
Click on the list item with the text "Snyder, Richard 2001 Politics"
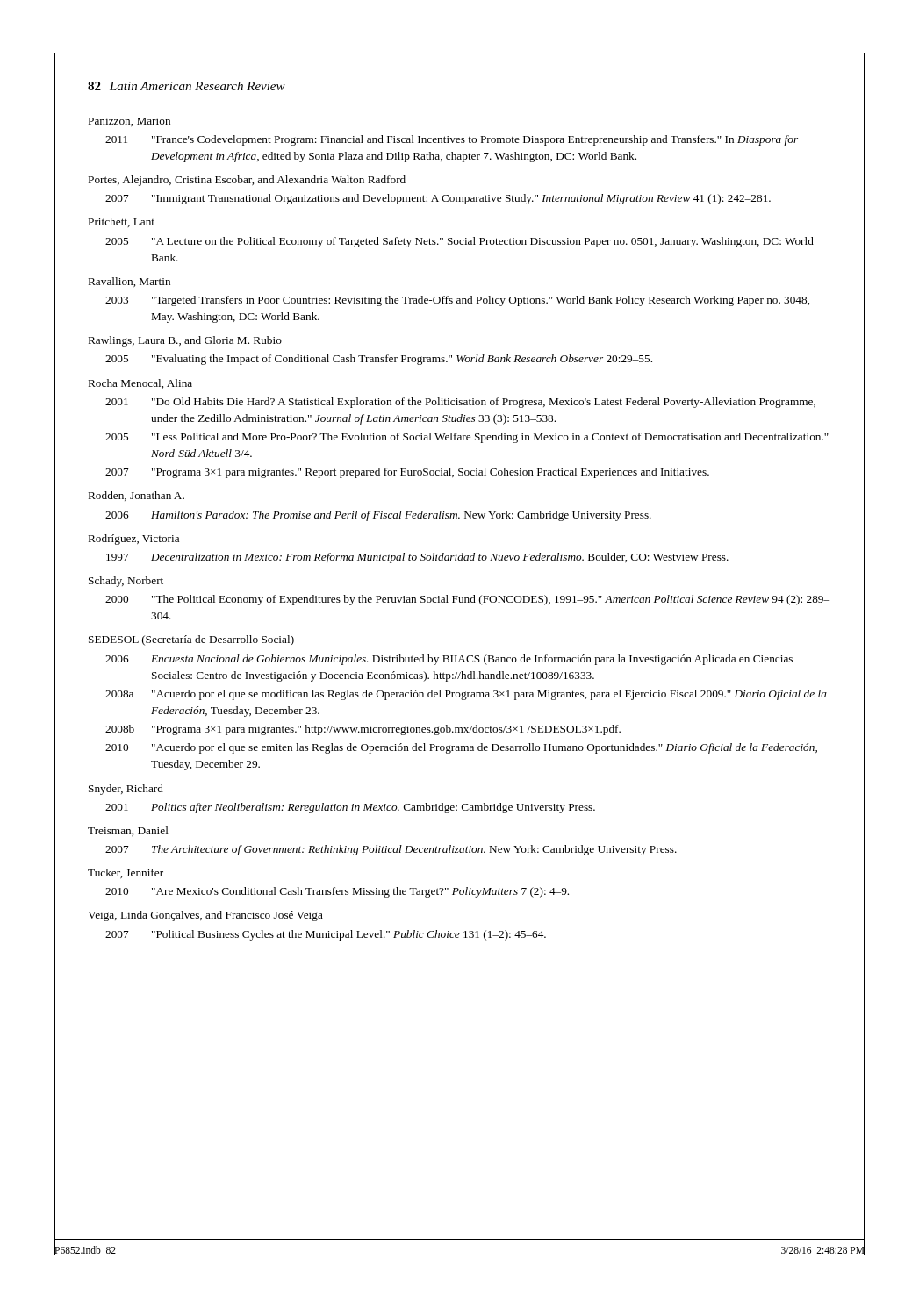pyautogui.click(x=460, y=797)
